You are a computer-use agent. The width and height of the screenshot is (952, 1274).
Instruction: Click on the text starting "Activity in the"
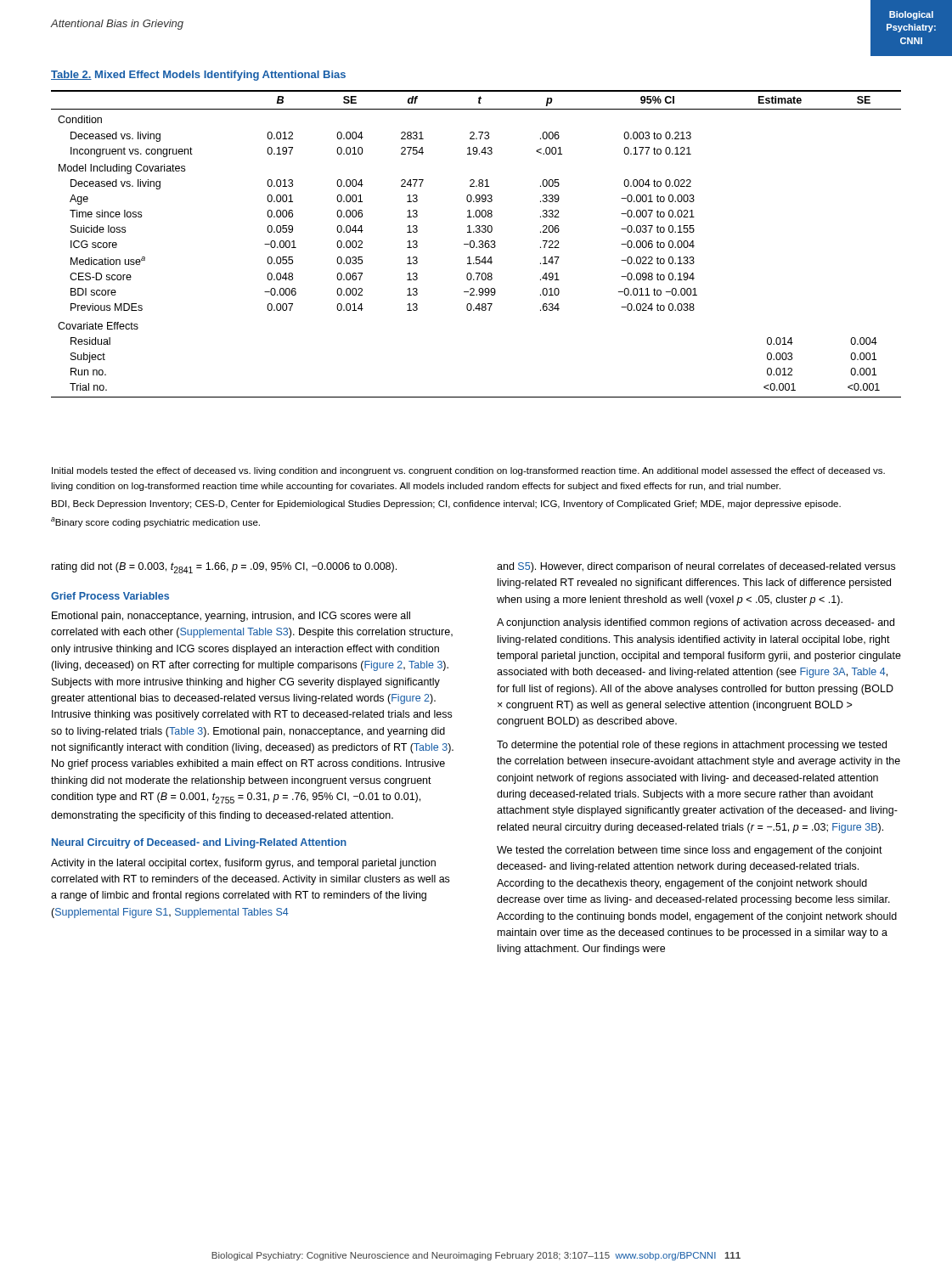(250, 887)
